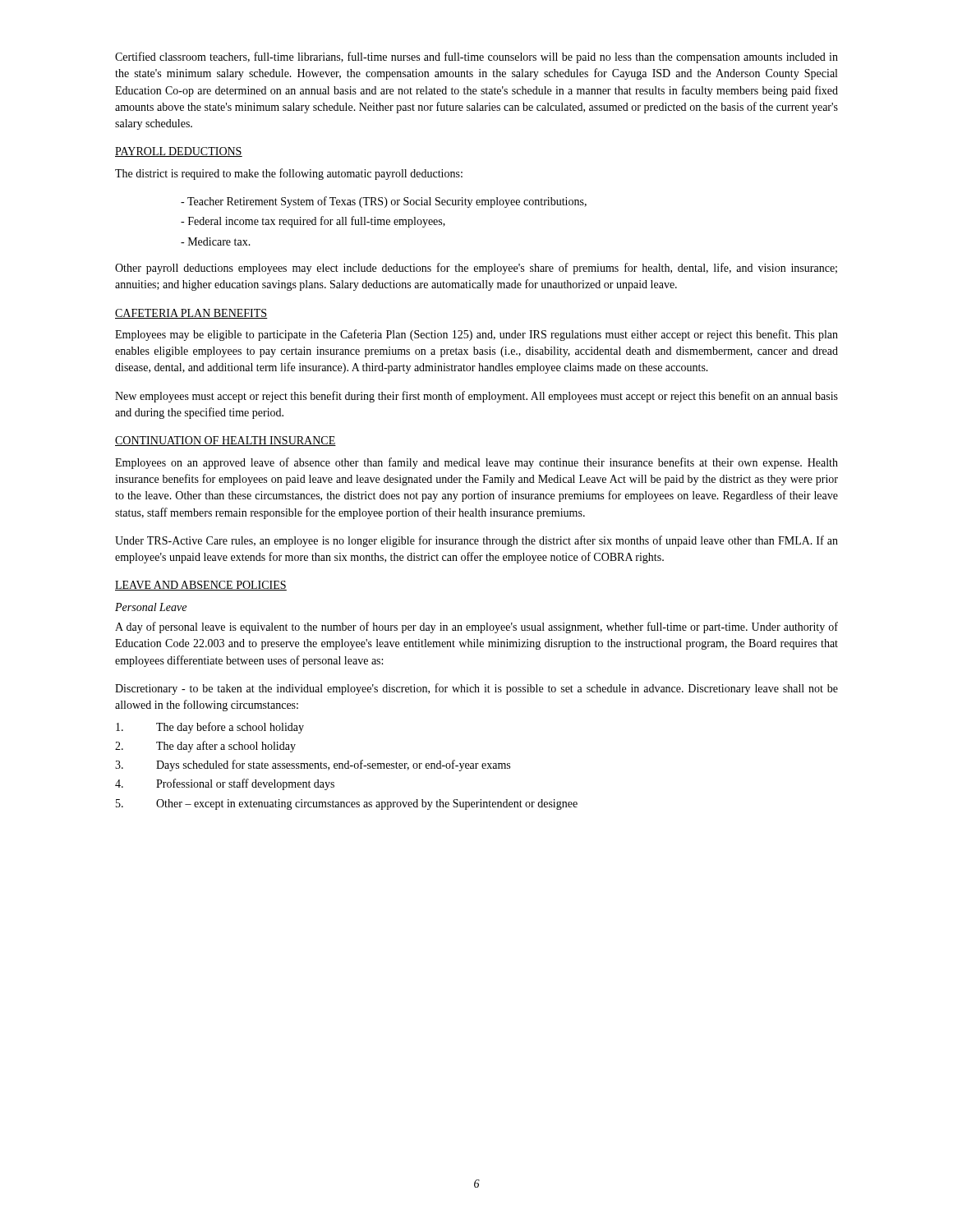Image resolution: width=953 pixels, height=1232 pixels.
Task: Where does it say "CAFETERIA PLAN BENEFITS"?
Action: [191, 314]
